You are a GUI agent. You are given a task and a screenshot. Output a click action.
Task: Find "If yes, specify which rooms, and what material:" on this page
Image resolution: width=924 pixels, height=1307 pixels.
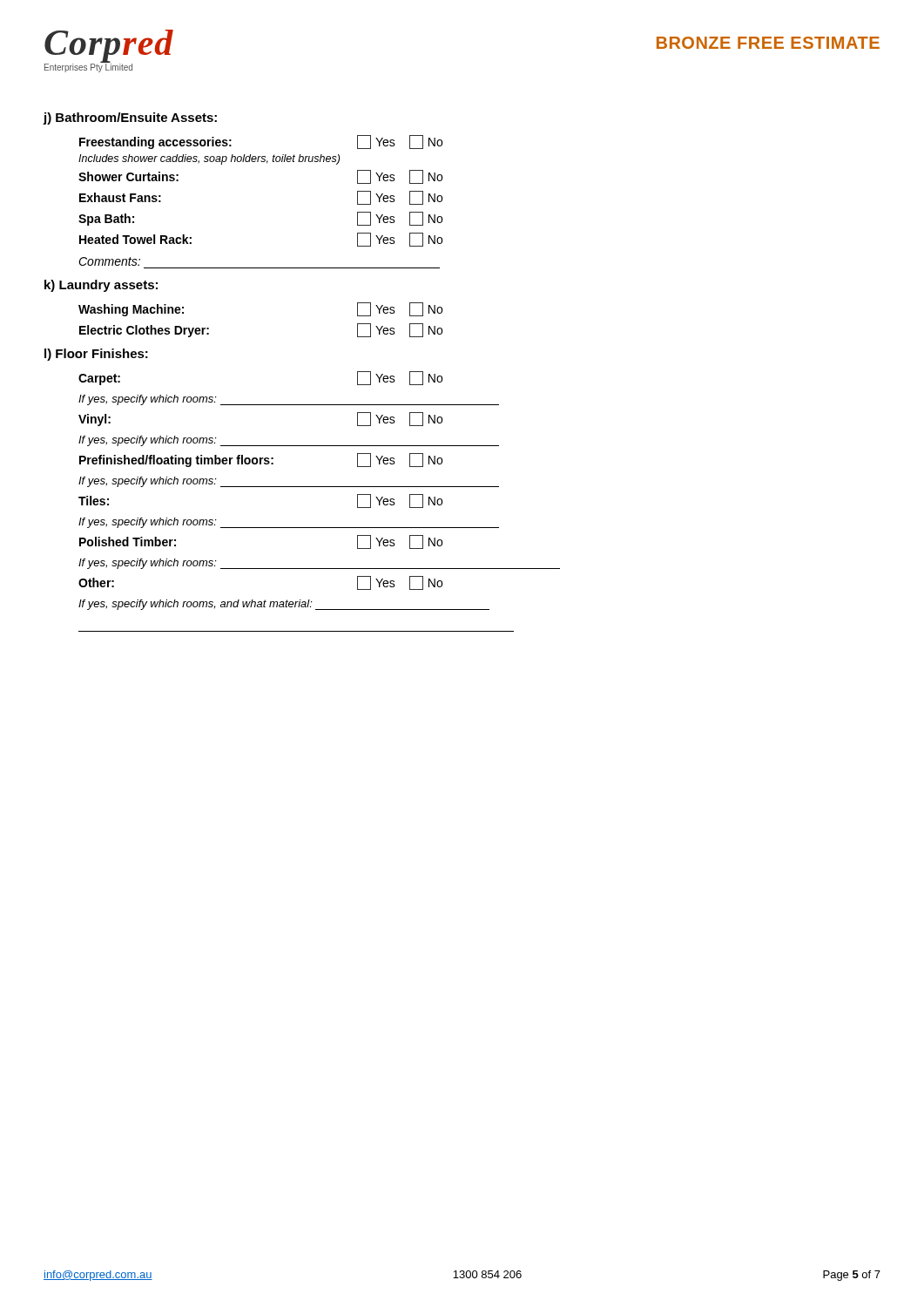(284, 603)
